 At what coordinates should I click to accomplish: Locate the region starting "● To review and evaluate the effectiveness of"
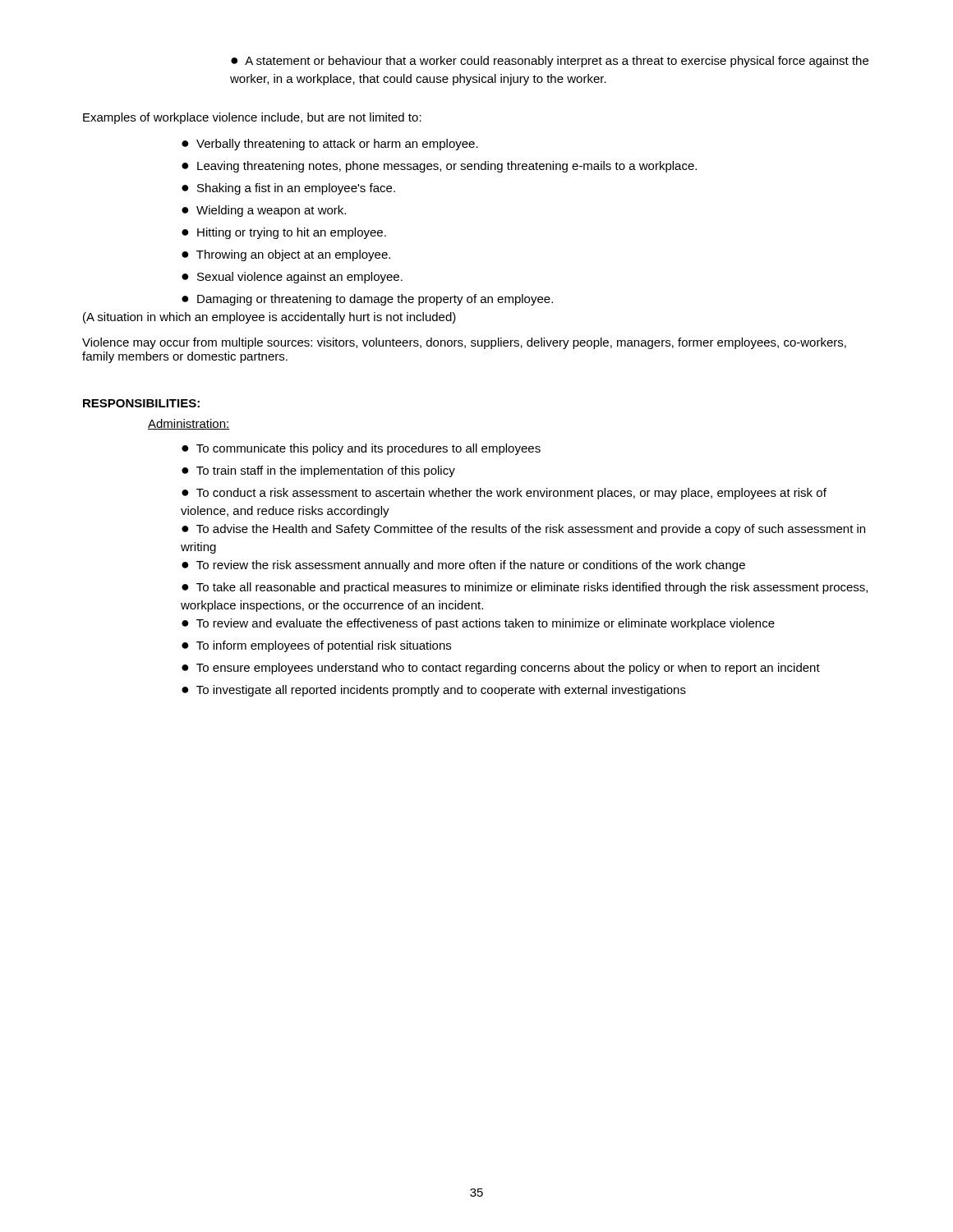coord(478,623)
